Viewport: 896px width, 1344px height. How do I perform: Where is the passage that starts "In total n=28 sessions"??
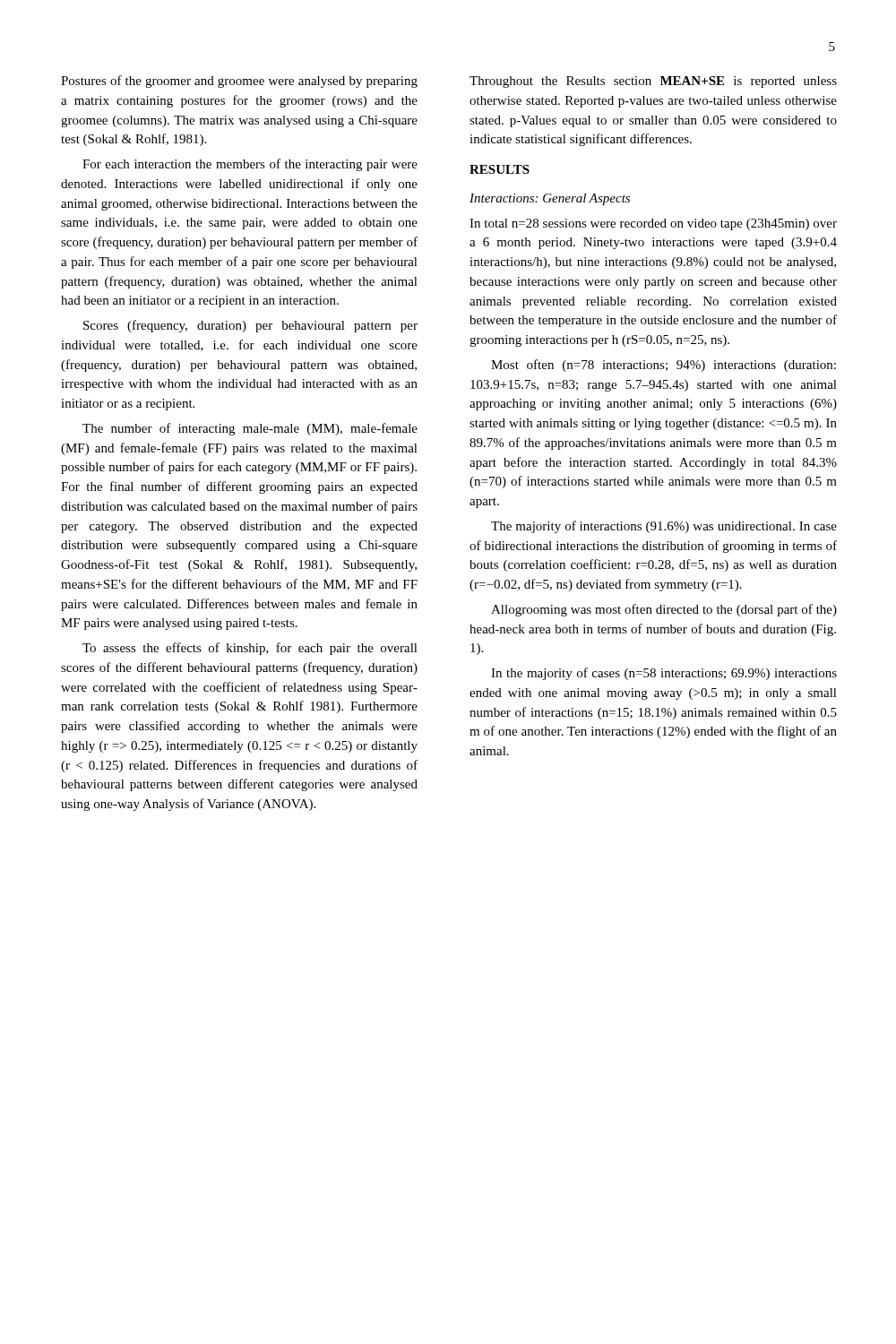[x=653, y=488]
